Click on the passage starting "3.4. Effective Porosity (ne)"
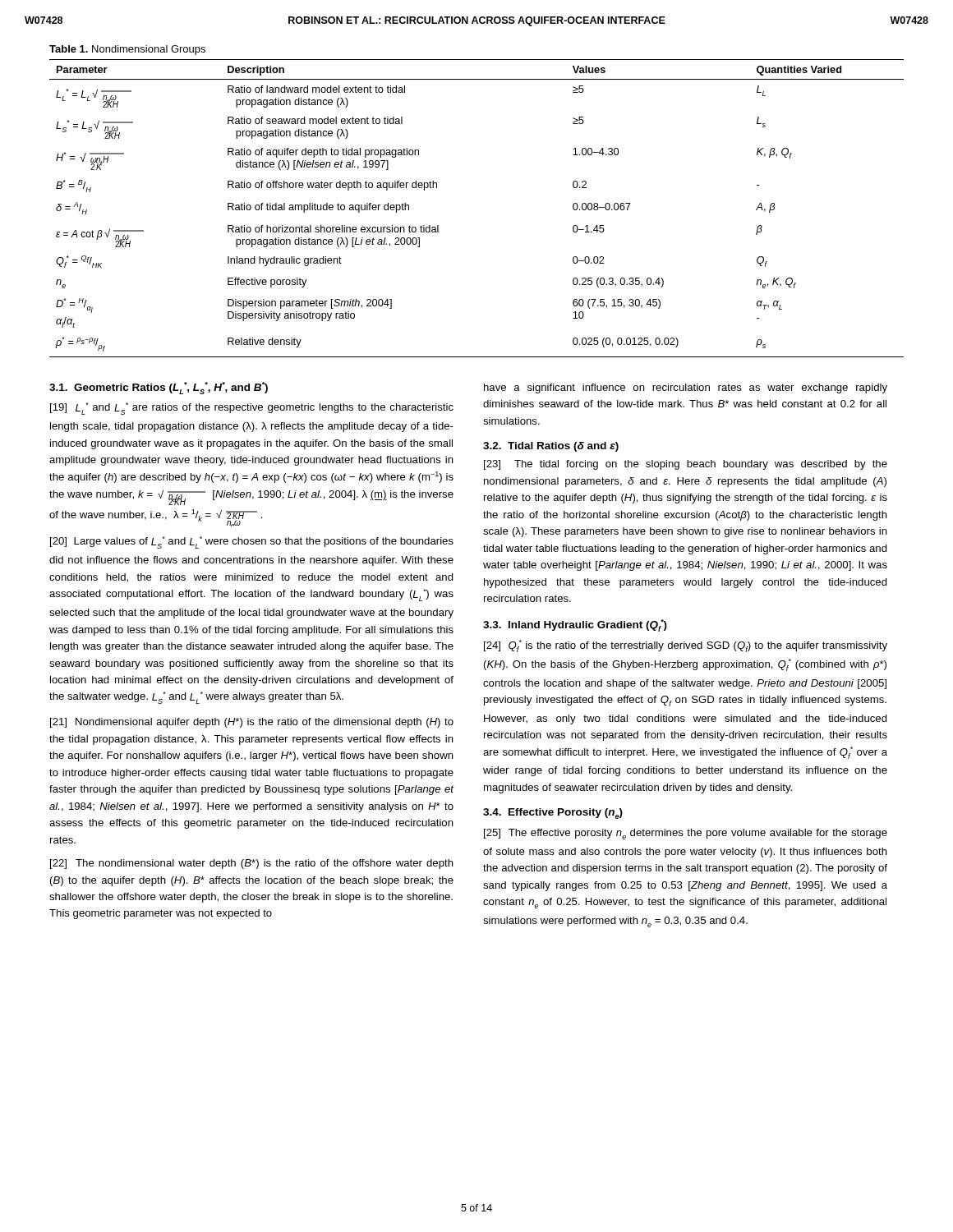 (553, 813)
